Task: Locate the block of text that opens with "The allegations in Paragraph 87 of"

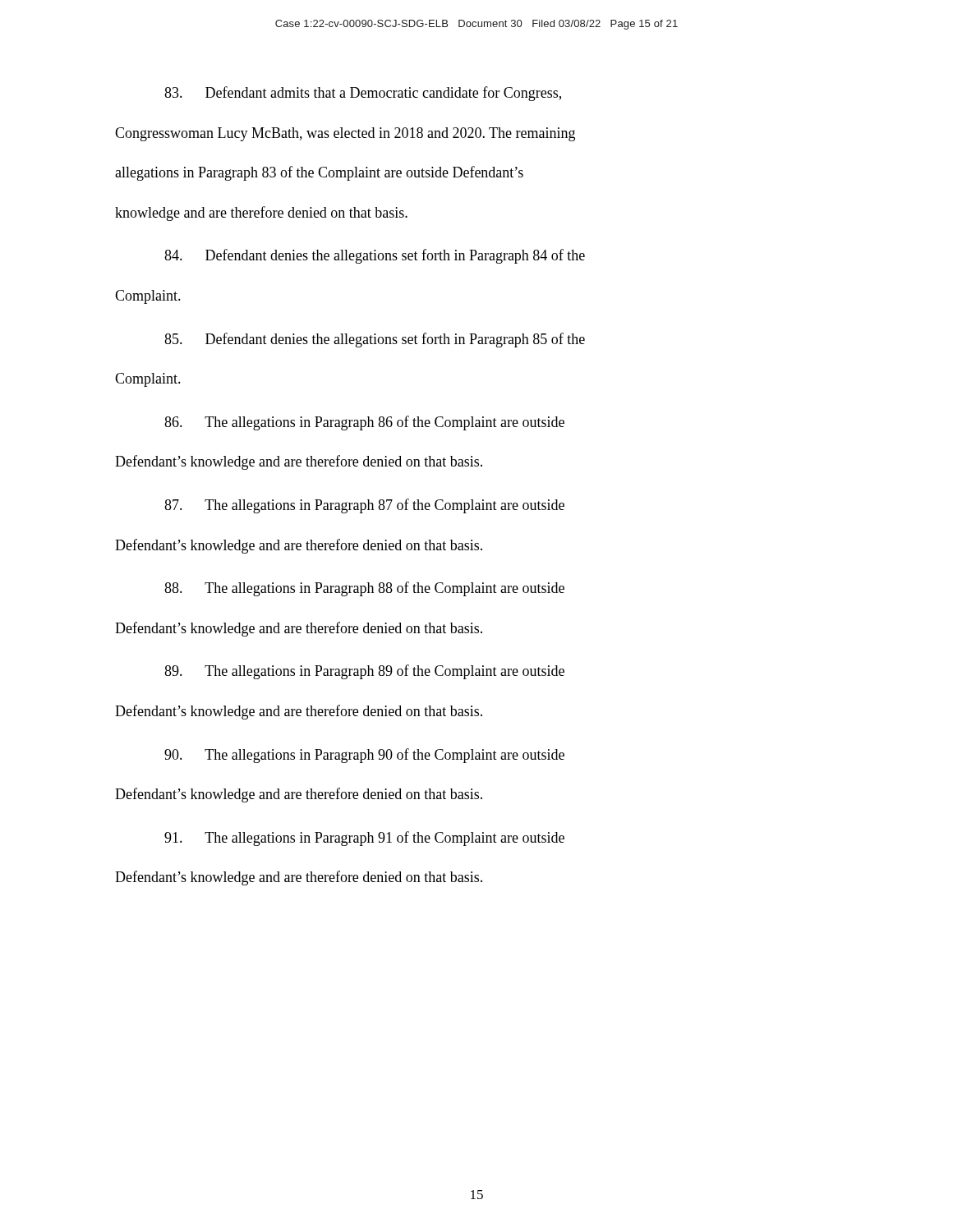Action: tap(364, 506)
